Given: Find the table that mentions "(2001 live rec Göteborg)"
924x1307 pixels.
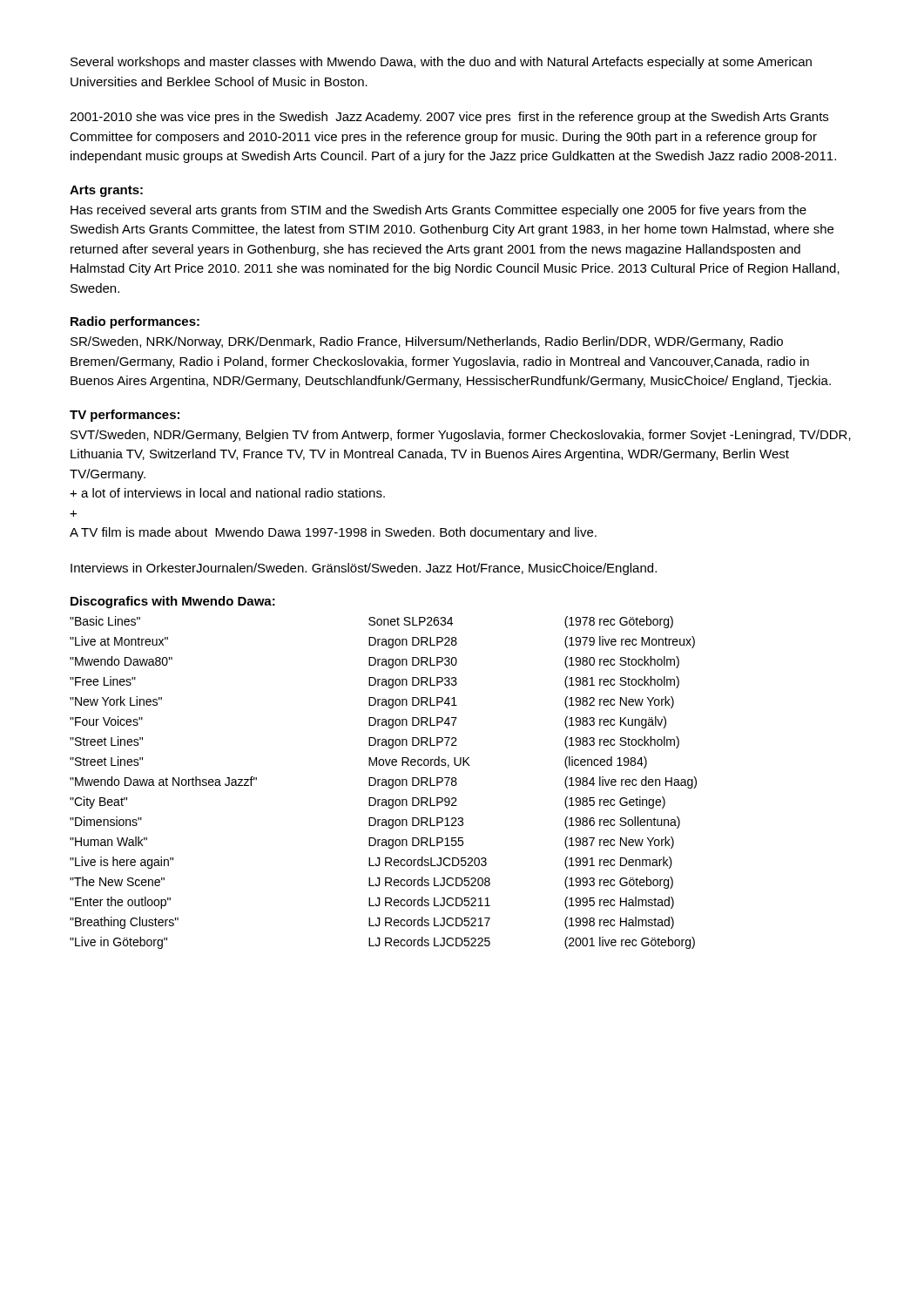Looking at the screenshot, I should [462, 782].
